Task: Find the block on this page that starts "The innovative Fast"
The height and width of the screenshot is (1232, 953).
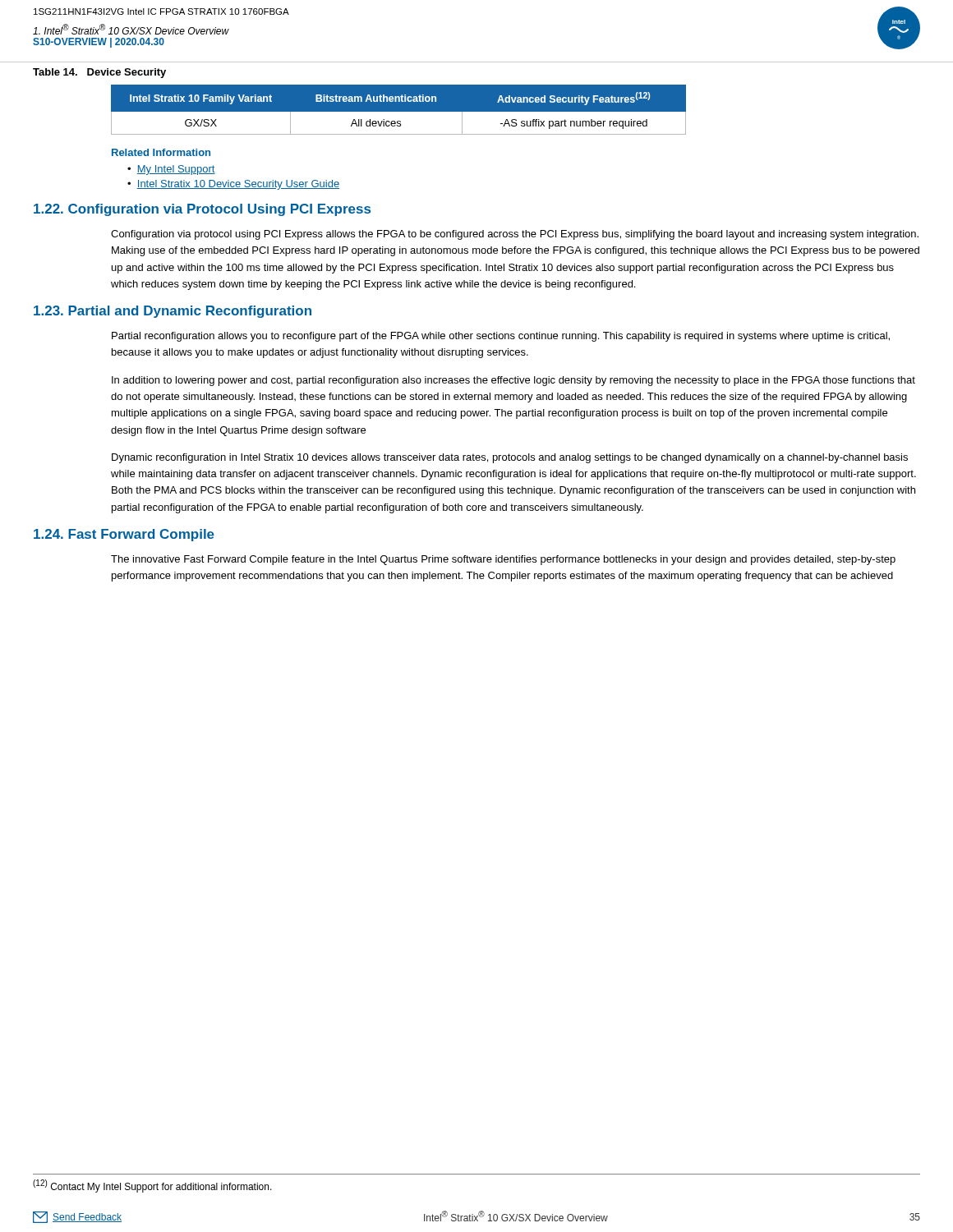Action: point(503,567)
